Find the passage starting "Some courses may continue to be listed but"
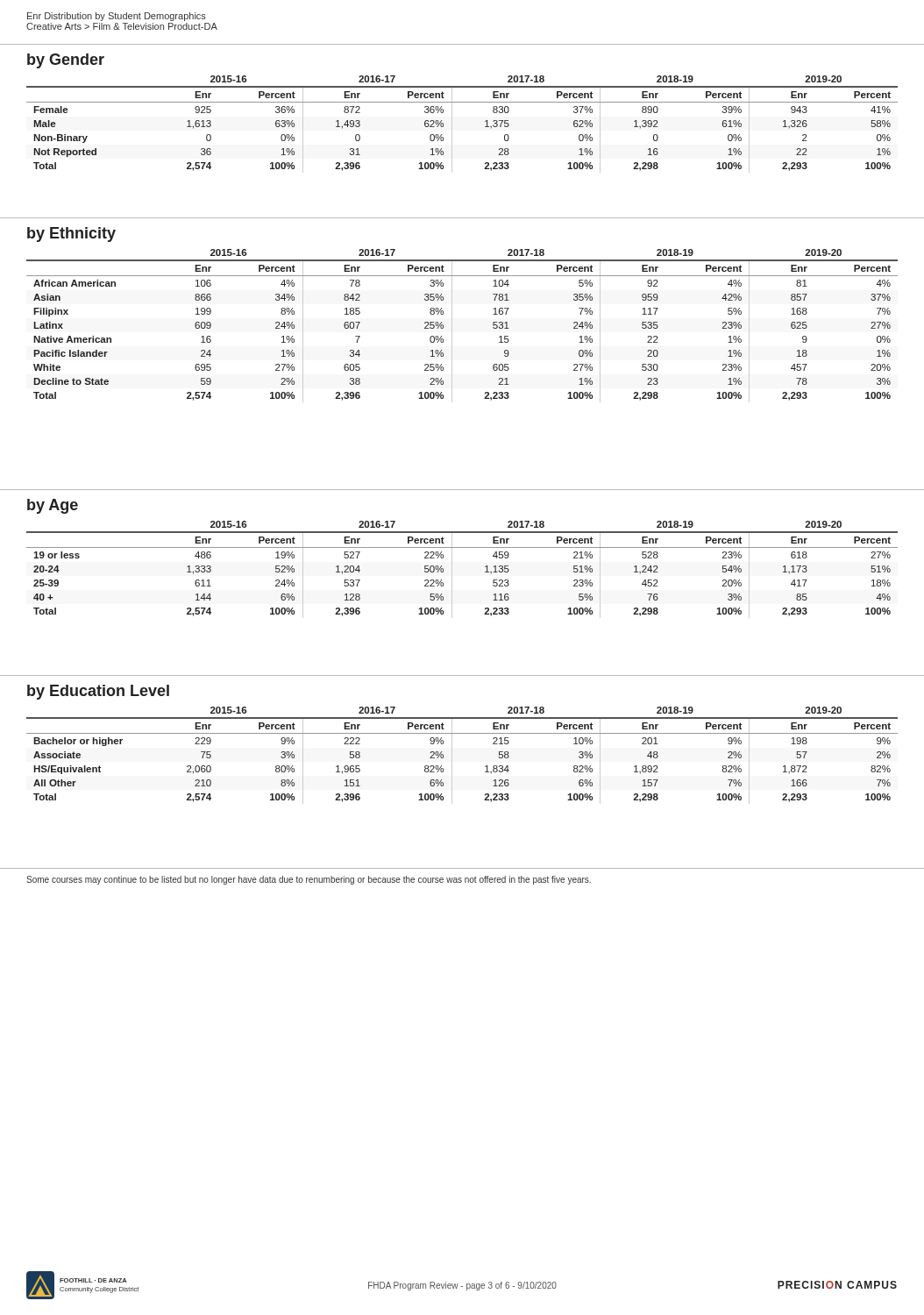The width and height of the screenshot is (924, 1315). coord(309,880)
